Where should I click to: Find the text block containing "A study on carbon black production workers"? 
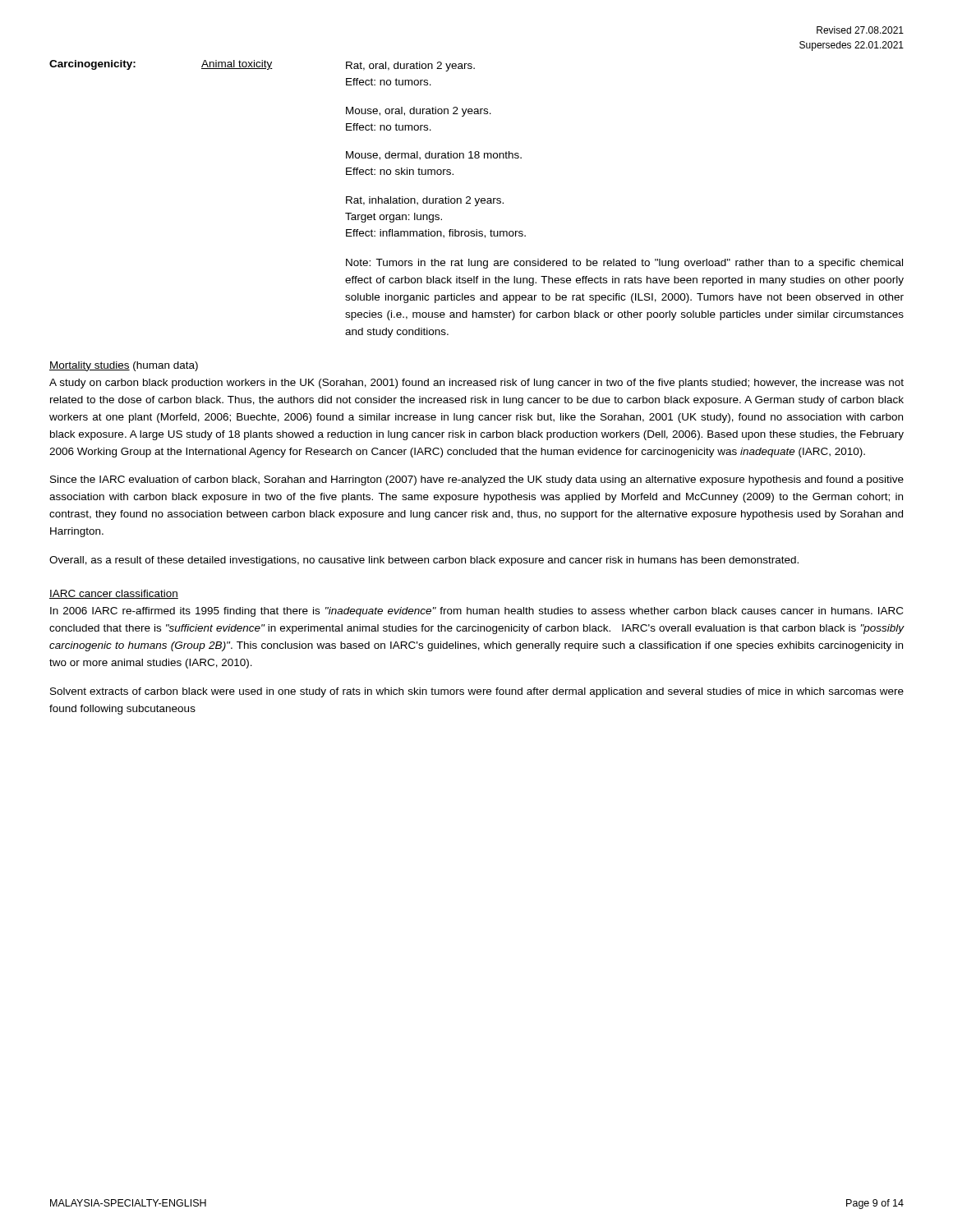point(476,417)
